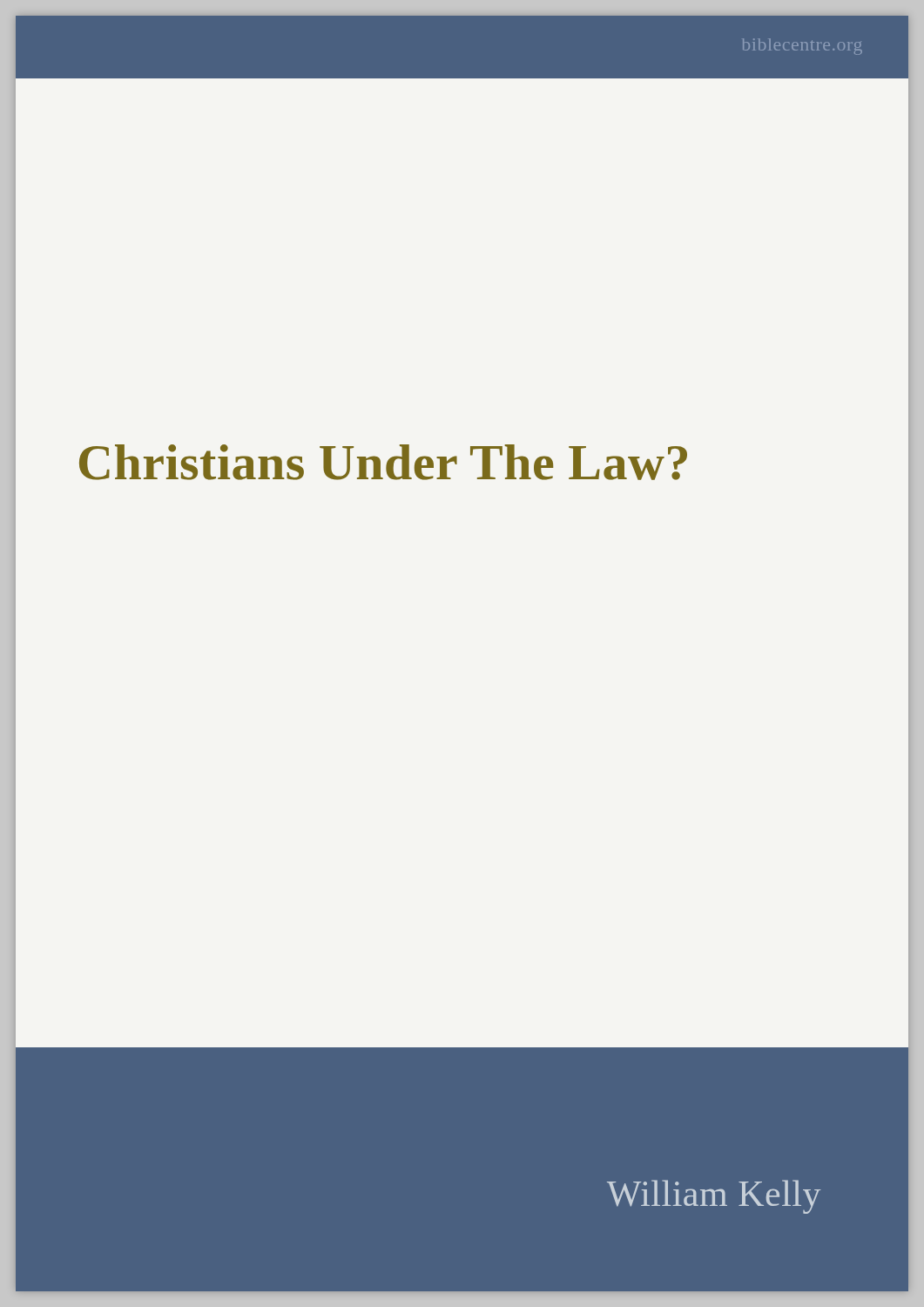Where does it say "Christians Under The Law?"?
The image size is (924, 1307).
[x=462, y=463]
